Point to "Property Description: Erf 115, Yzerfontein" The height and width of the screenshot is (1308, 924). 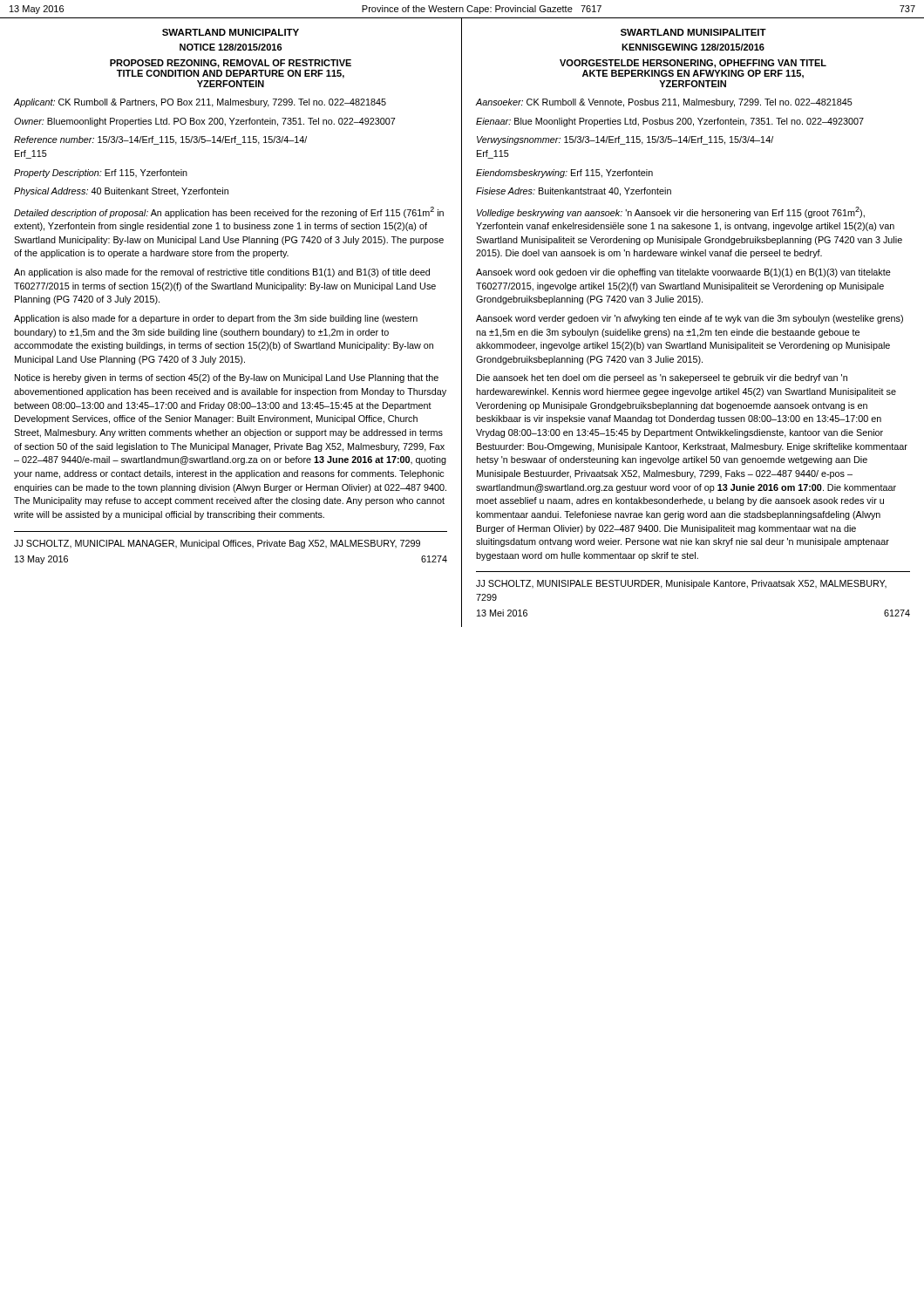click(101, 172)
